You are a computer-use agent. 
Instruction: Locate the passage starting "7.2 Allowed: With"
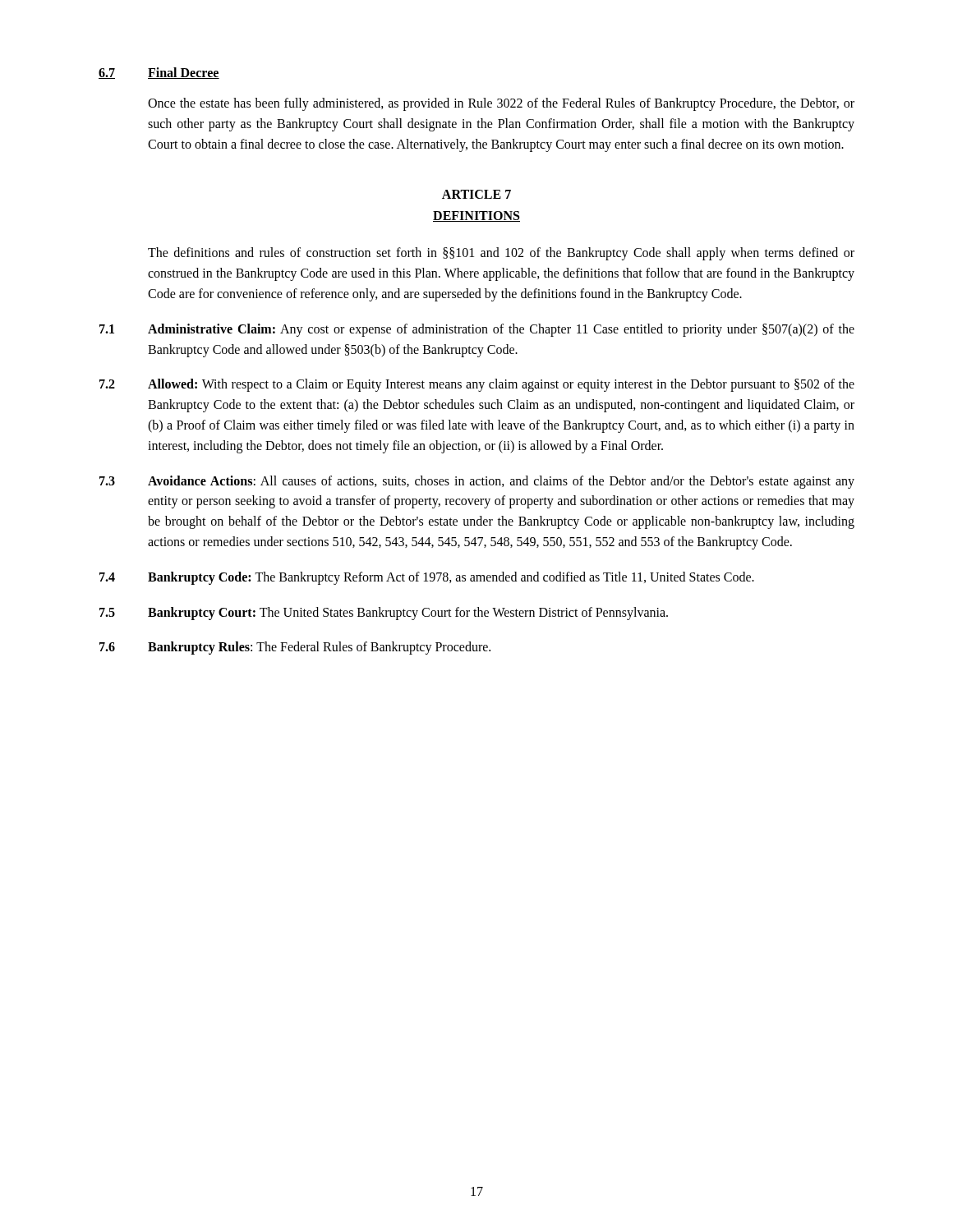476,416
